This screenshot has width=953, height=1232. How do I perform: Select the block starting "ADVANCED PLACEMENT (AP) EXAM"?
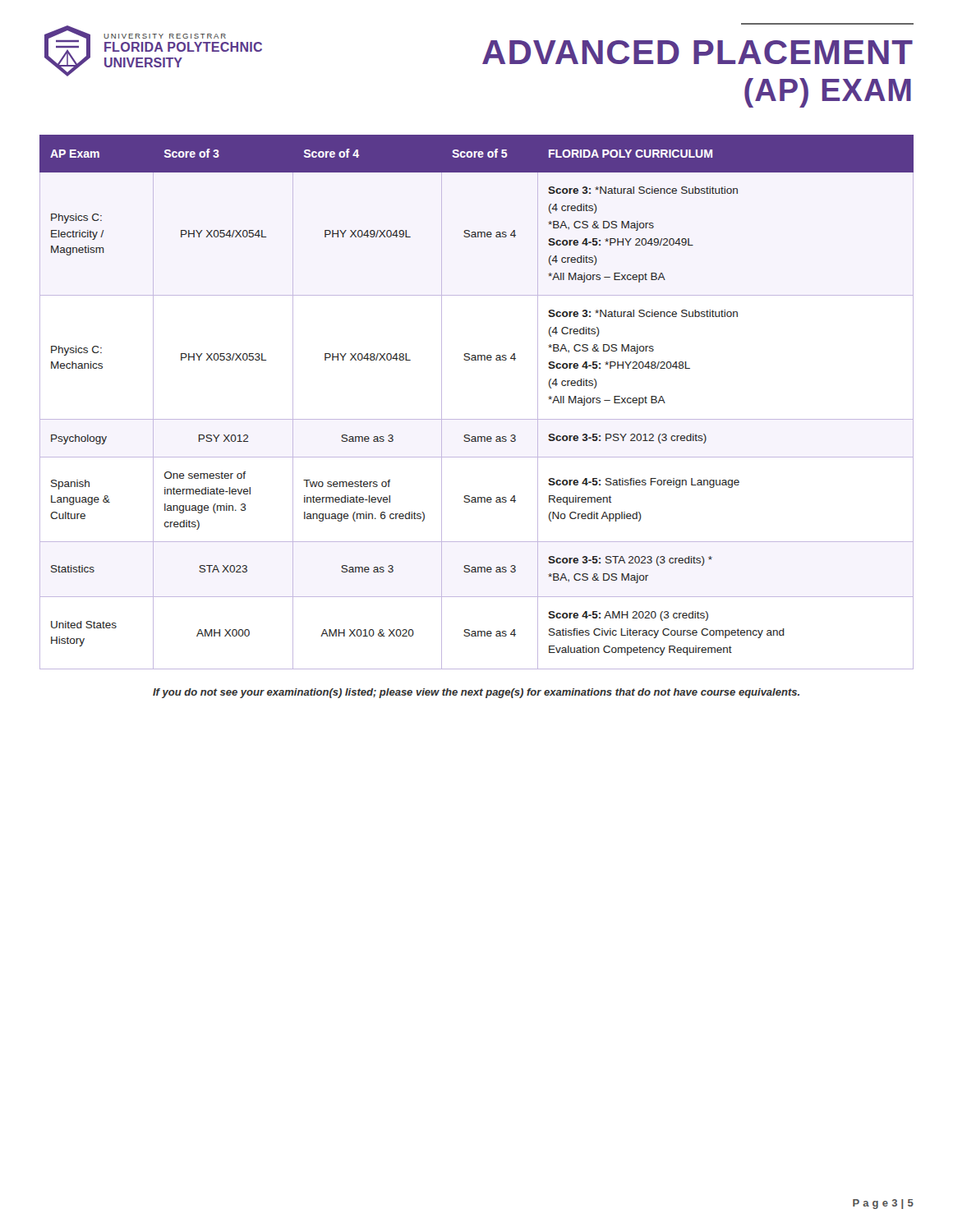(x=600, y=67)
